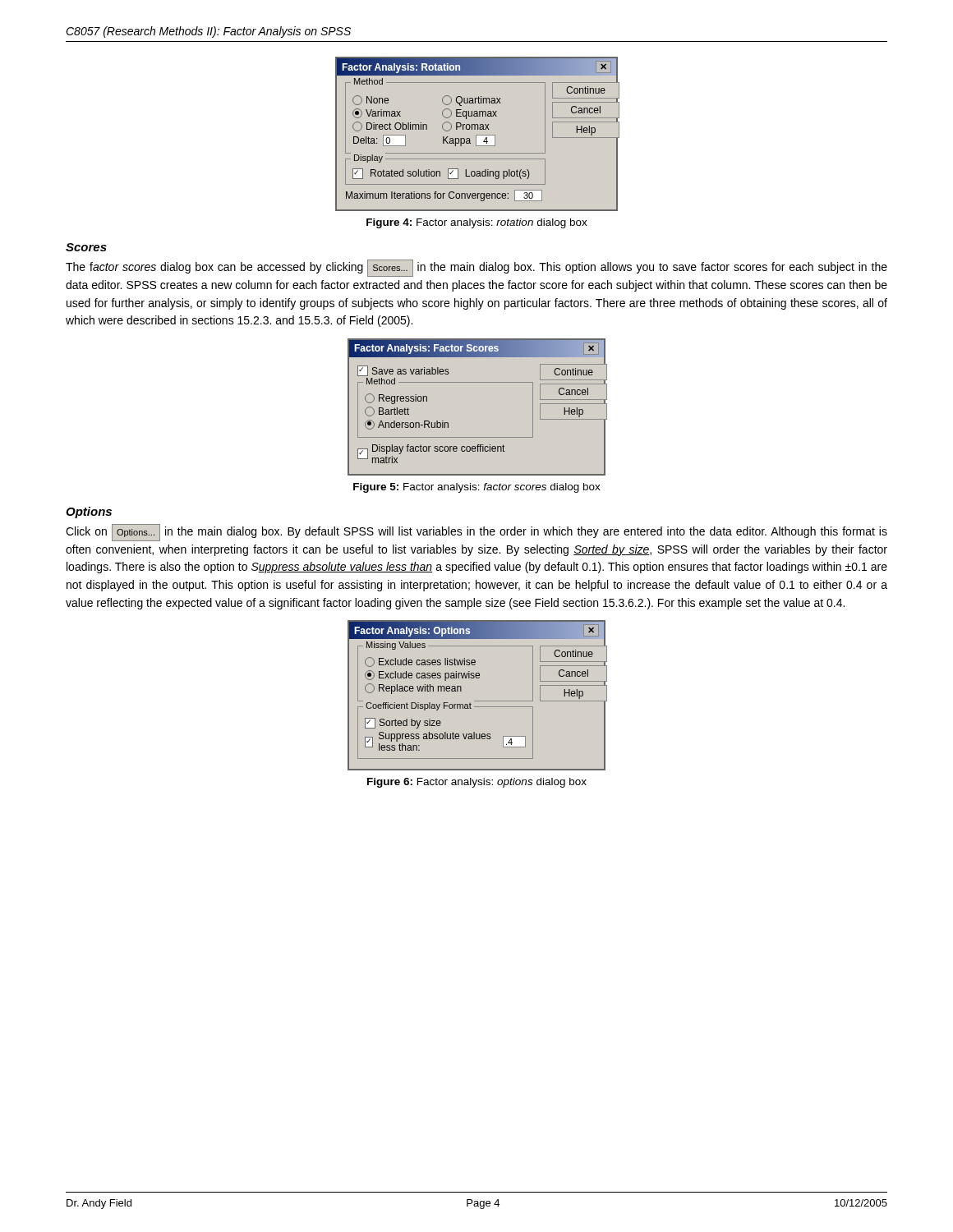
Task: Find the block starting "Figure 4: Factor"
Action: (476, 222)
